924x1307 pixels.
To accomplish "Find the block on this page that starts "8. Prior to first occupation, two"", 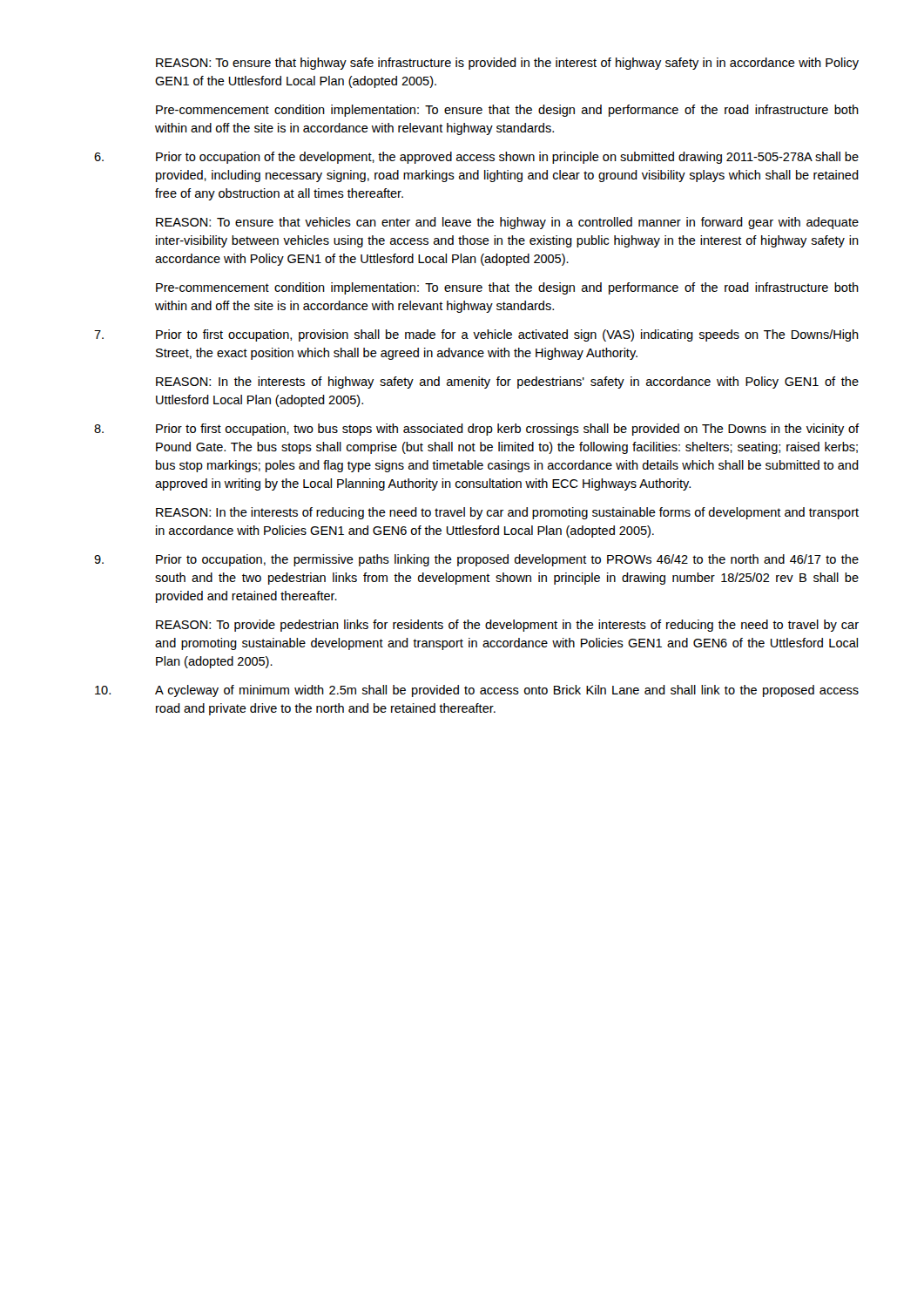I will pyautogui.click(x=476, y=462).
